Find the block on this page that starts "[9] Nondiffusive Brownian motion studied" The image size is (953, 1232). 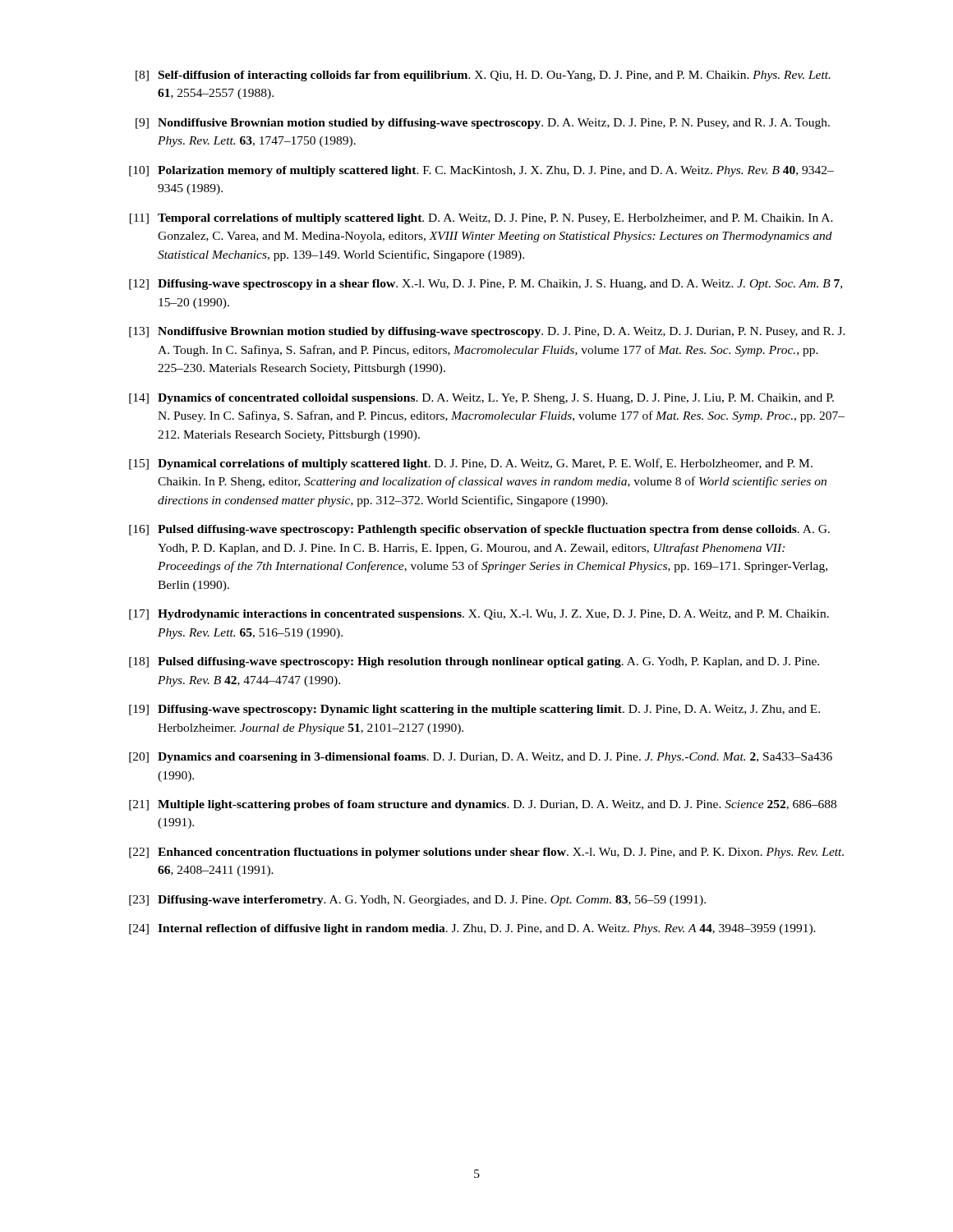coord(476,132)
